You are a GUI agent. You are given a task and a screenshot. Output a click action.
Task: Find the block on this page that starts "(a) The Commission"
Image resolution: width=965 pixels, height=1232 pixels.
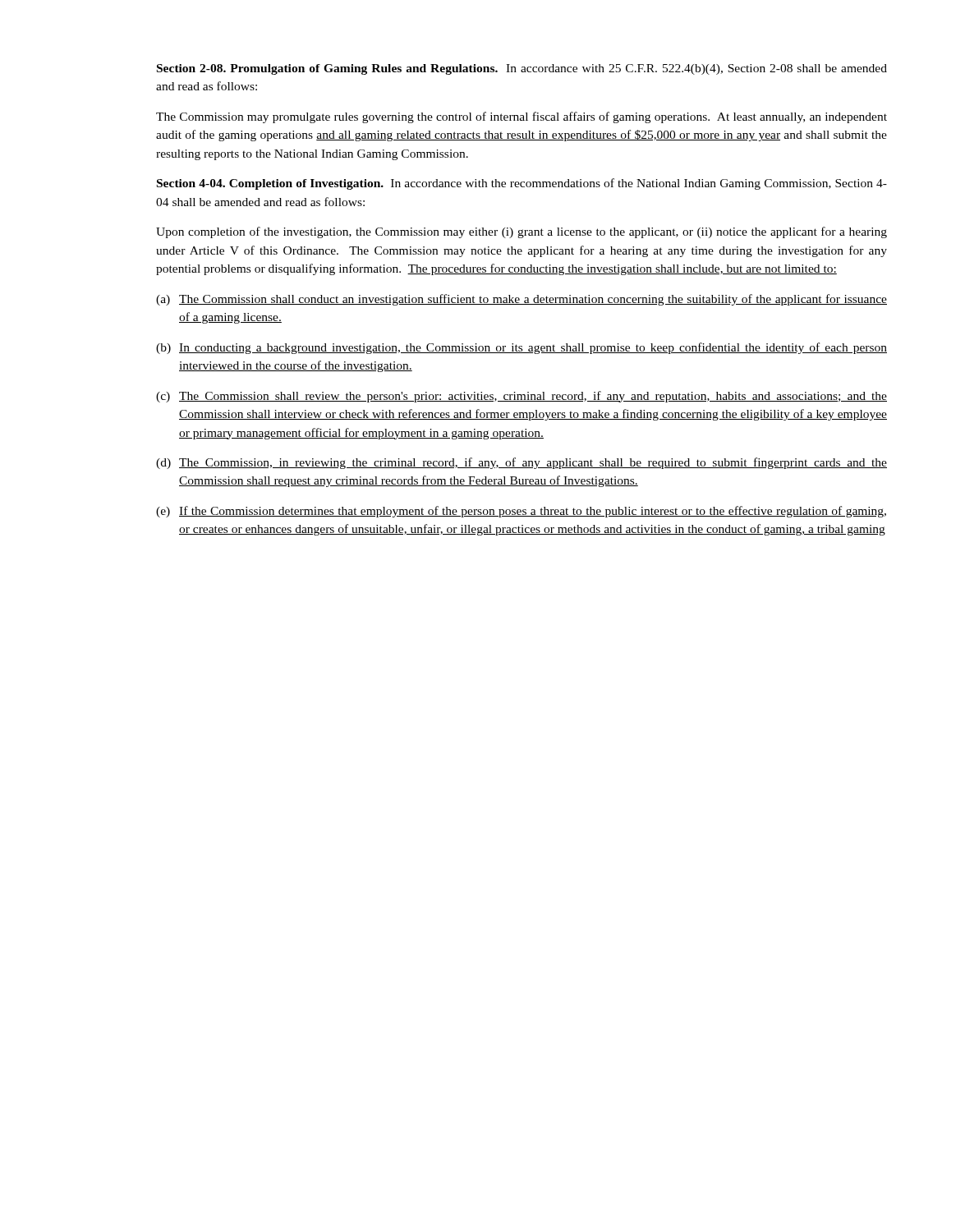(521, 308)
